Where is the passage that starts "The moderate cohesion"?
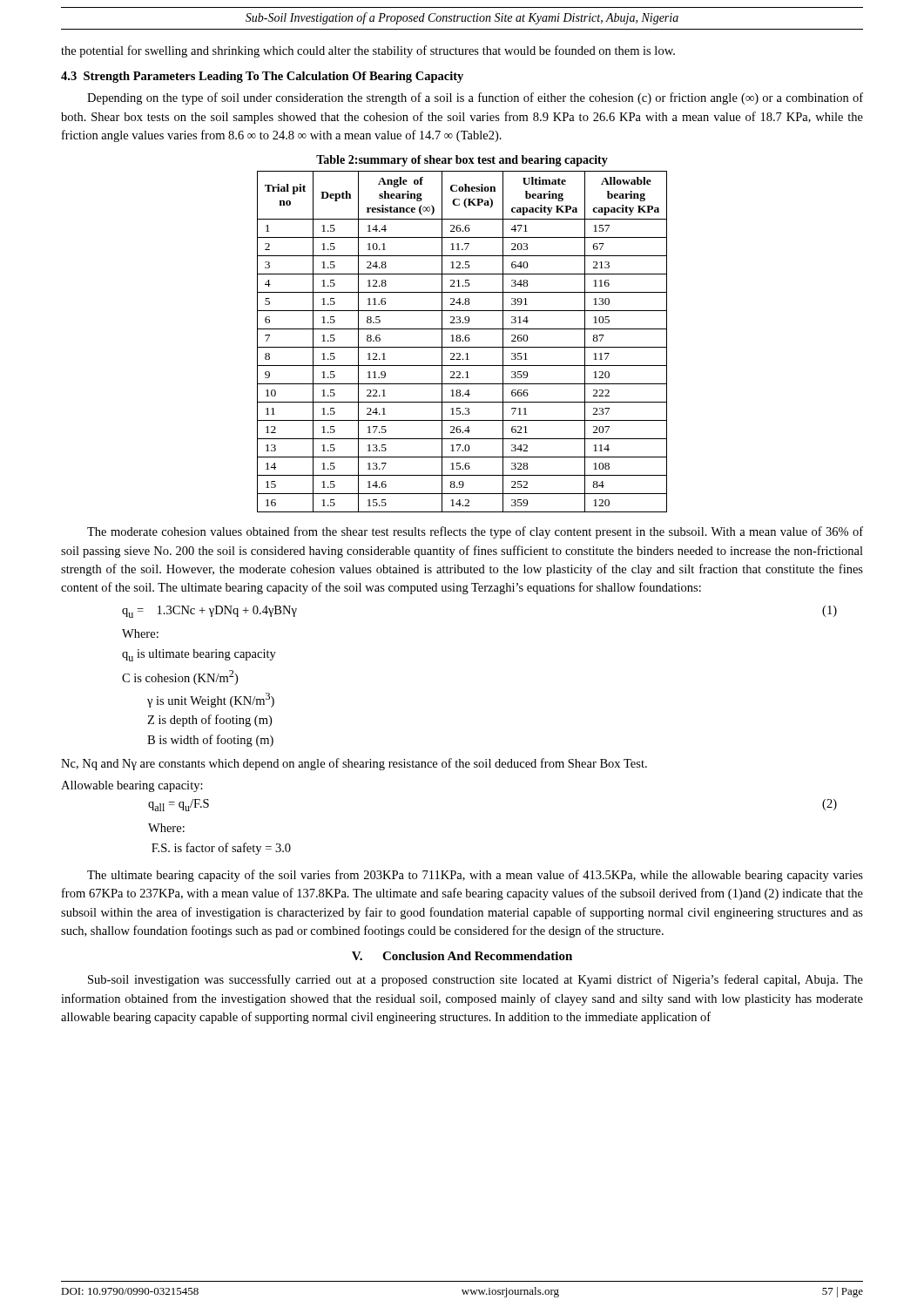 pos(462,560)
